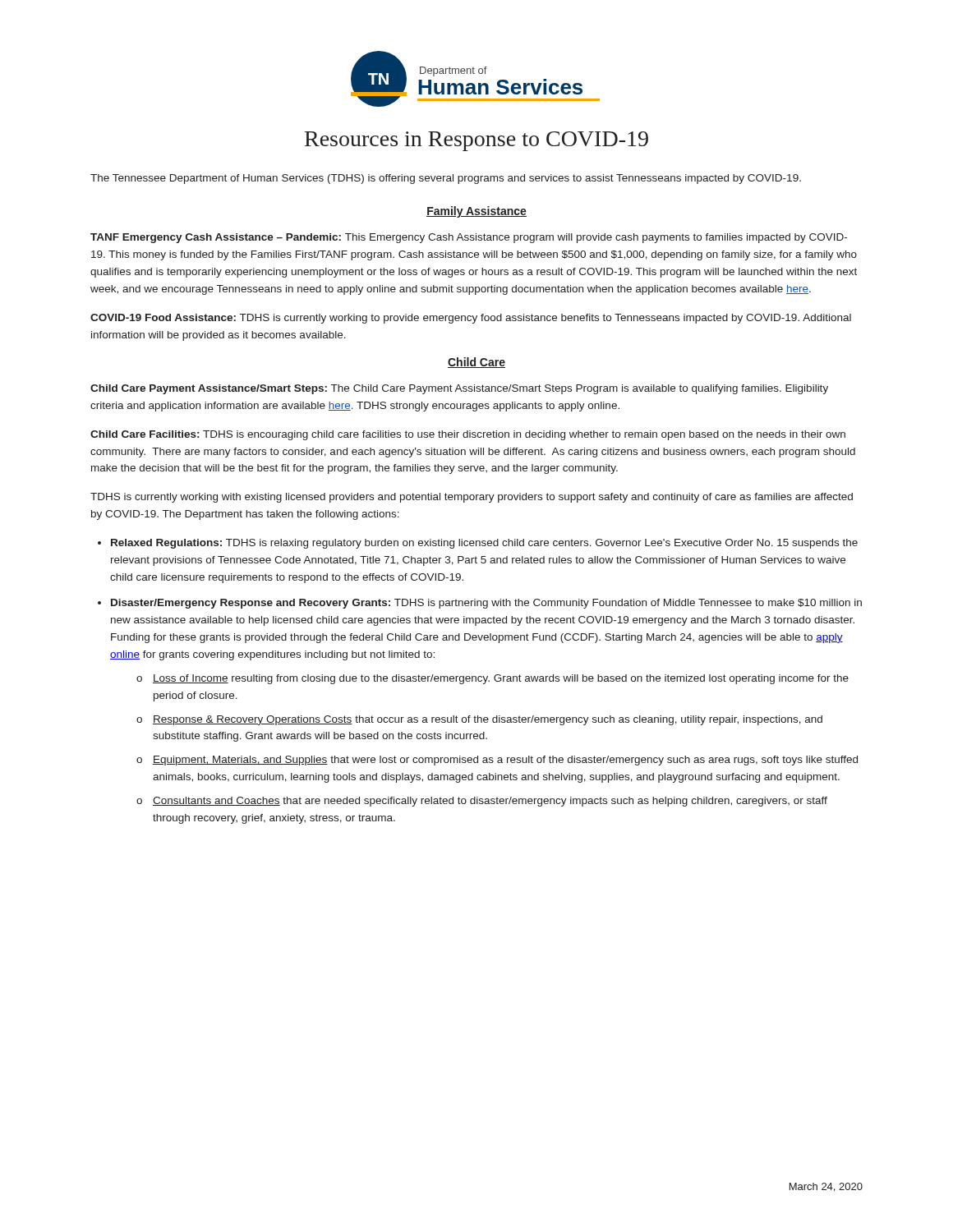
Task: Navigate to the text starting "Consultants and Coaches that are needed"
Action: click(490, 809)
